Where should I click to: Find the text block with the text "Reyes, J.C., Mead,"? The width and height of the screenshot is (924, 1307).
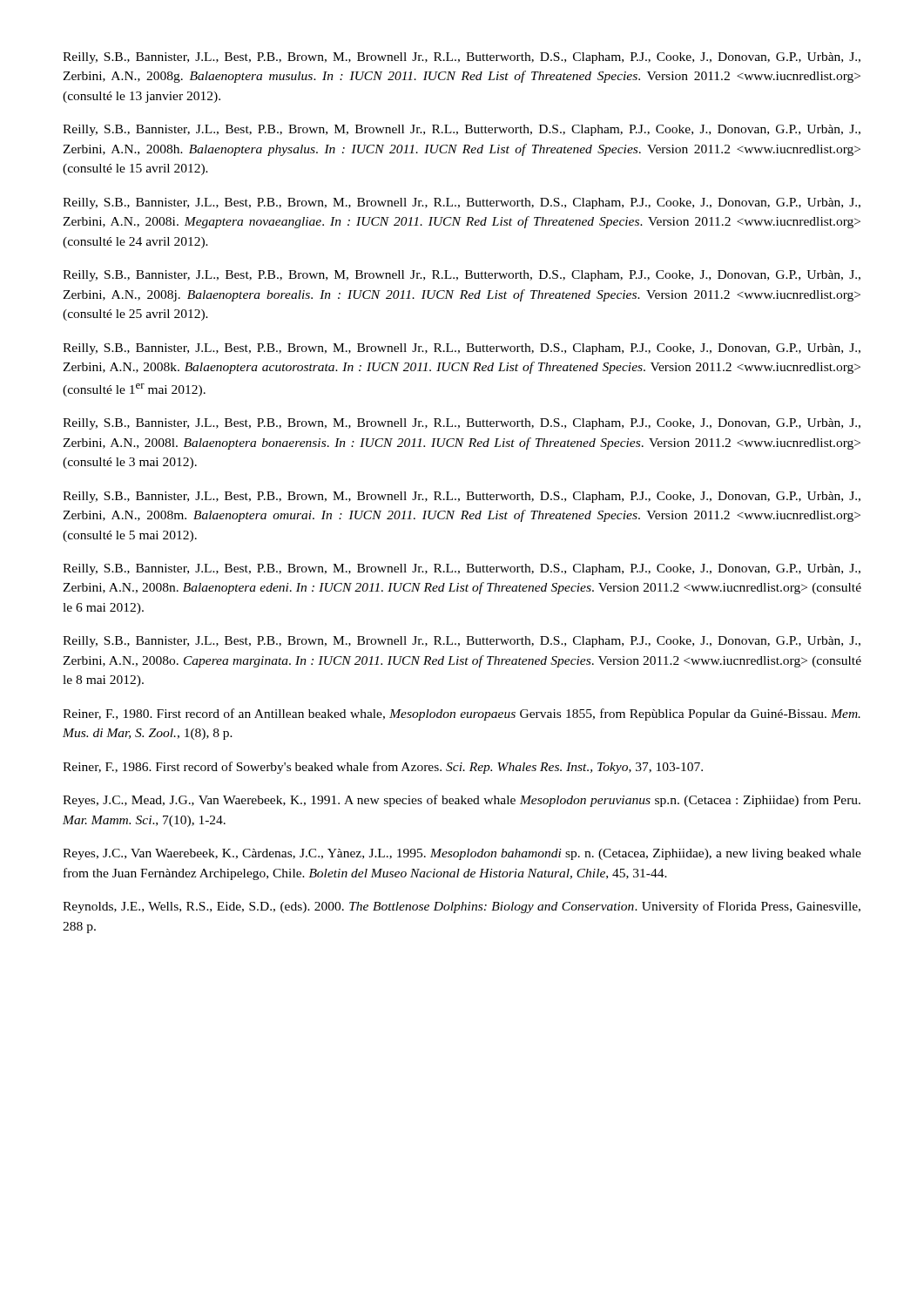tap(462, 809)
